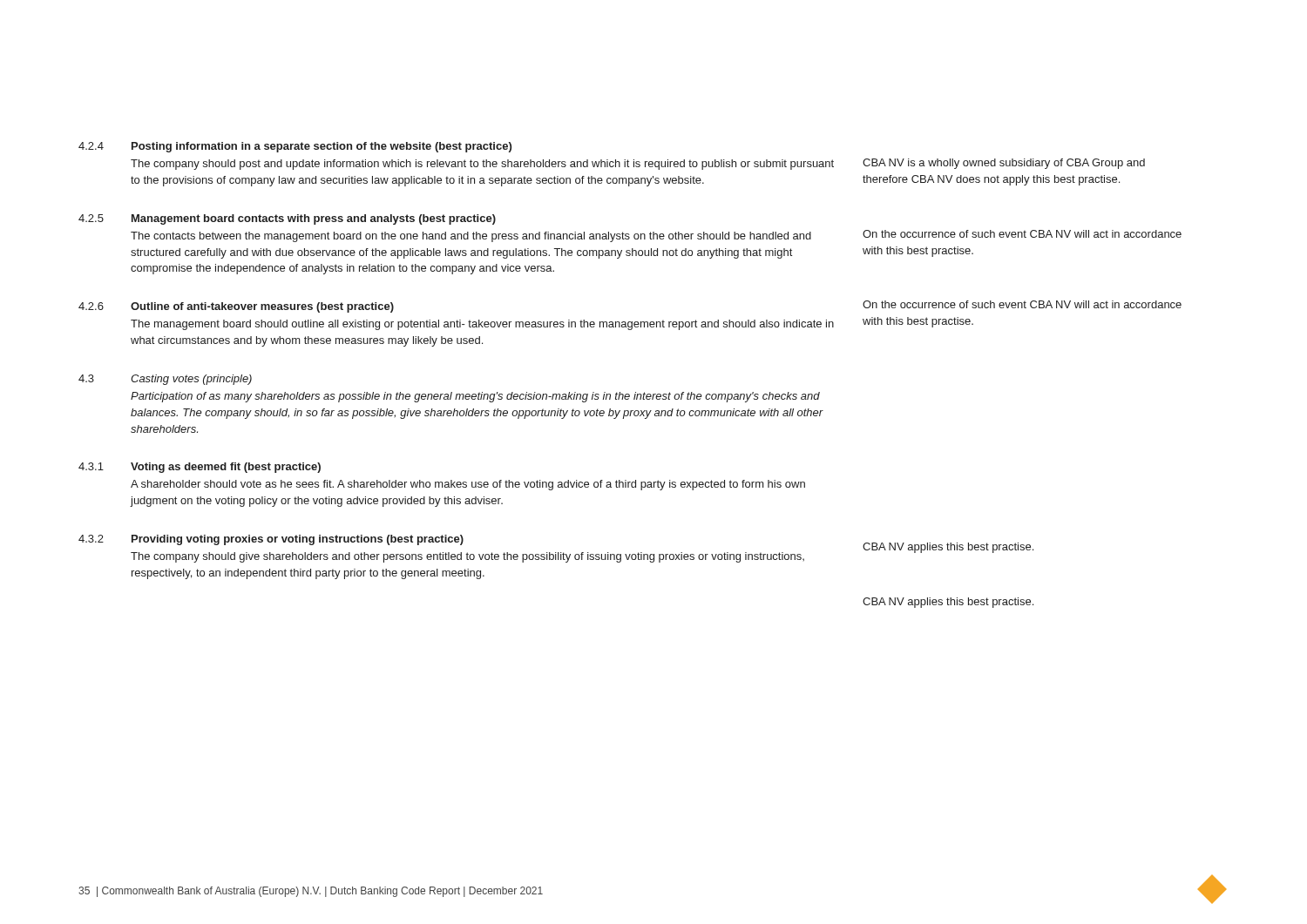1307x924 pixels.
Task: Navigate to the passage starting "4.3 Casting votes (principle) Participation of as many"
Action: point(457,405)
